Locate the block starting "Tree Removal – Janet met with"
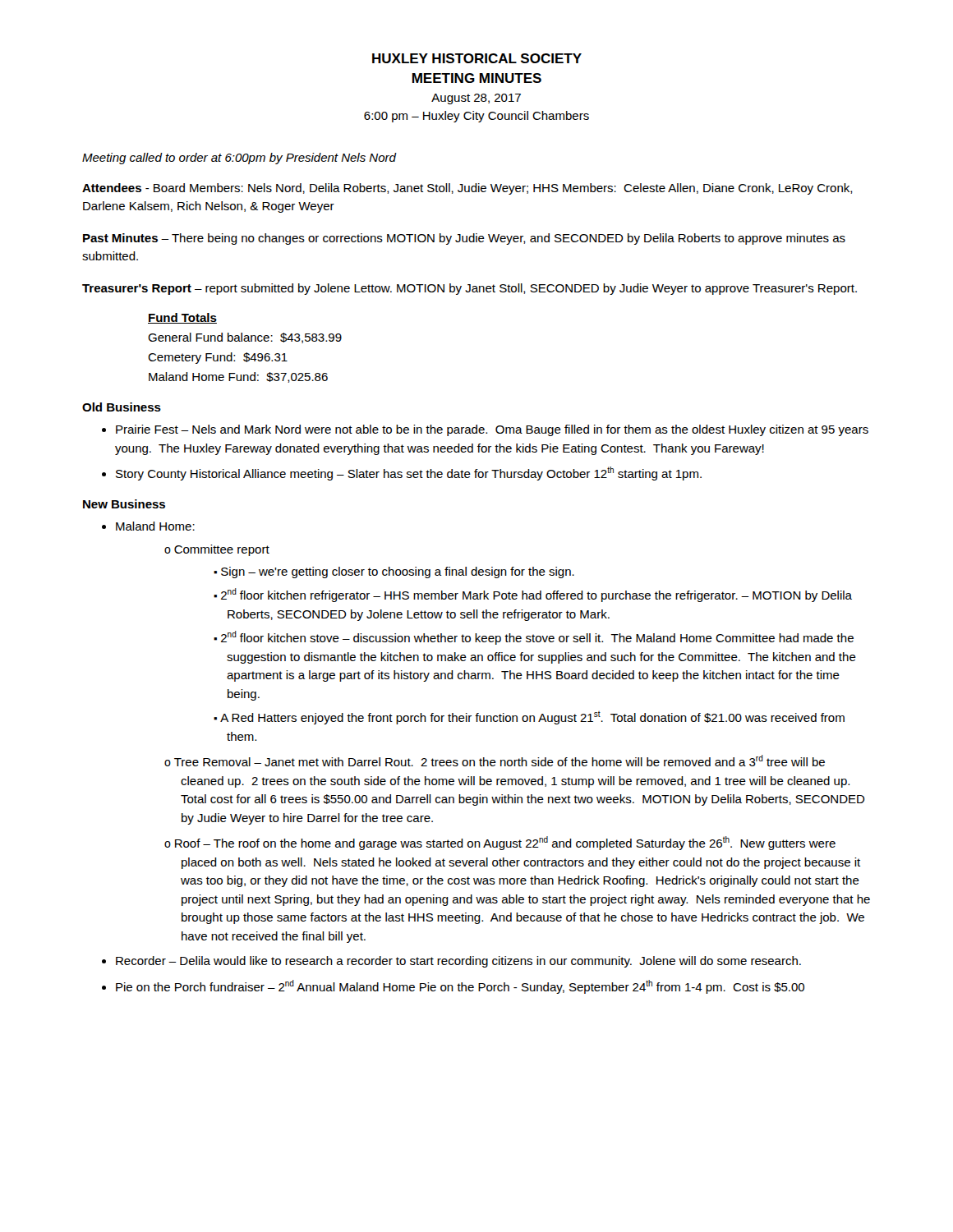The image size is (953, 1232). pyautogui.click(x=519, y=789)
